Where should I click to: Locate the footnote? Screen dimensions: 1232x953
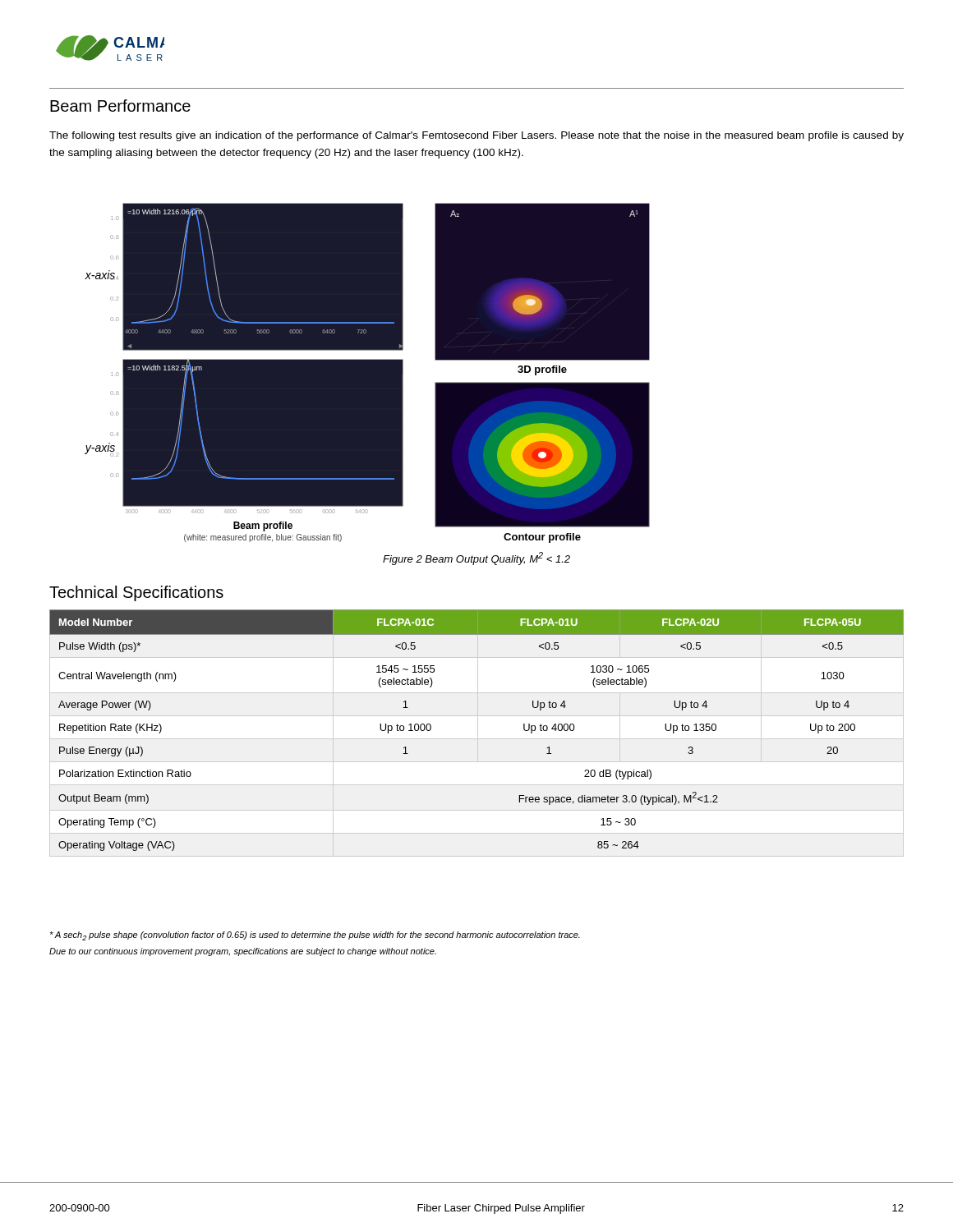tap(315, 943)
